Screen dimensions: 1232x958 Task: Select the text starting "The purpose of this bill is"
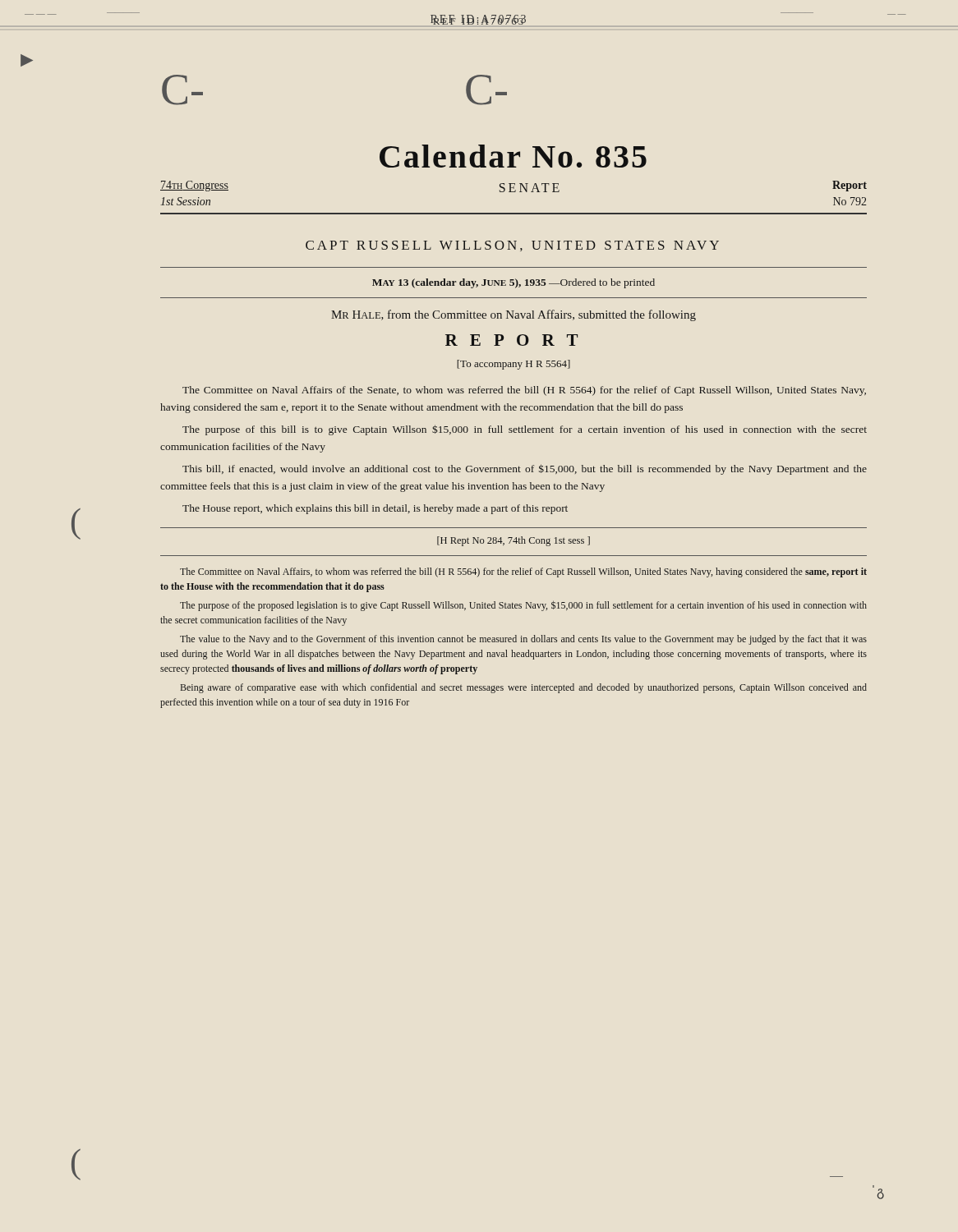513,439
